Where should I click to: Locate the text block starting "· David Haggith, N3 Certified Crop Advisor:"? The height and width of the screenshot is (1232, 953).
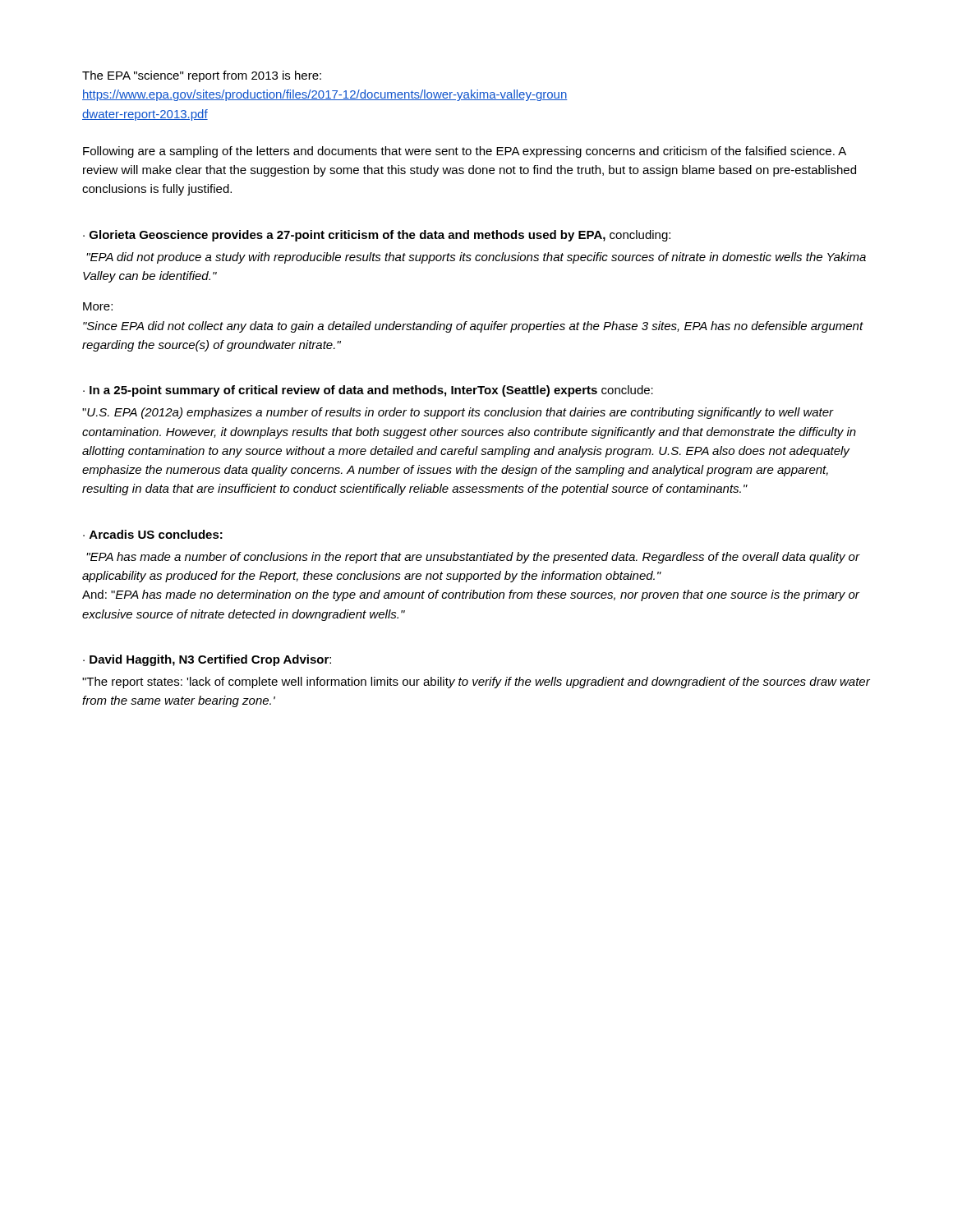click(476, 680)
